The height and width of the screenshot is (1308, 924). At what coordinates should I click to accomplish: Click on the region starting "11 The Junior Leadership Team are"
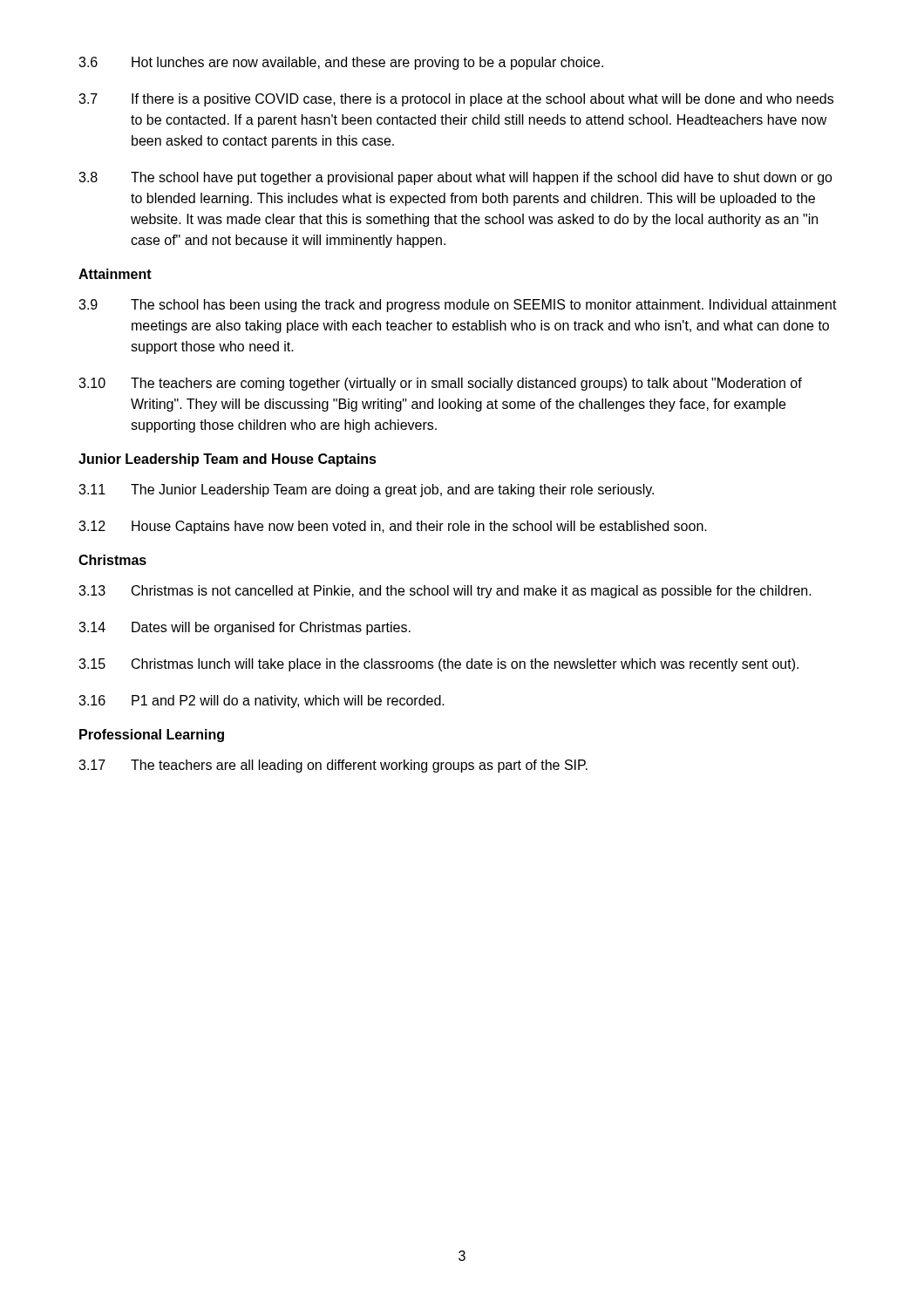pos(462,490)
